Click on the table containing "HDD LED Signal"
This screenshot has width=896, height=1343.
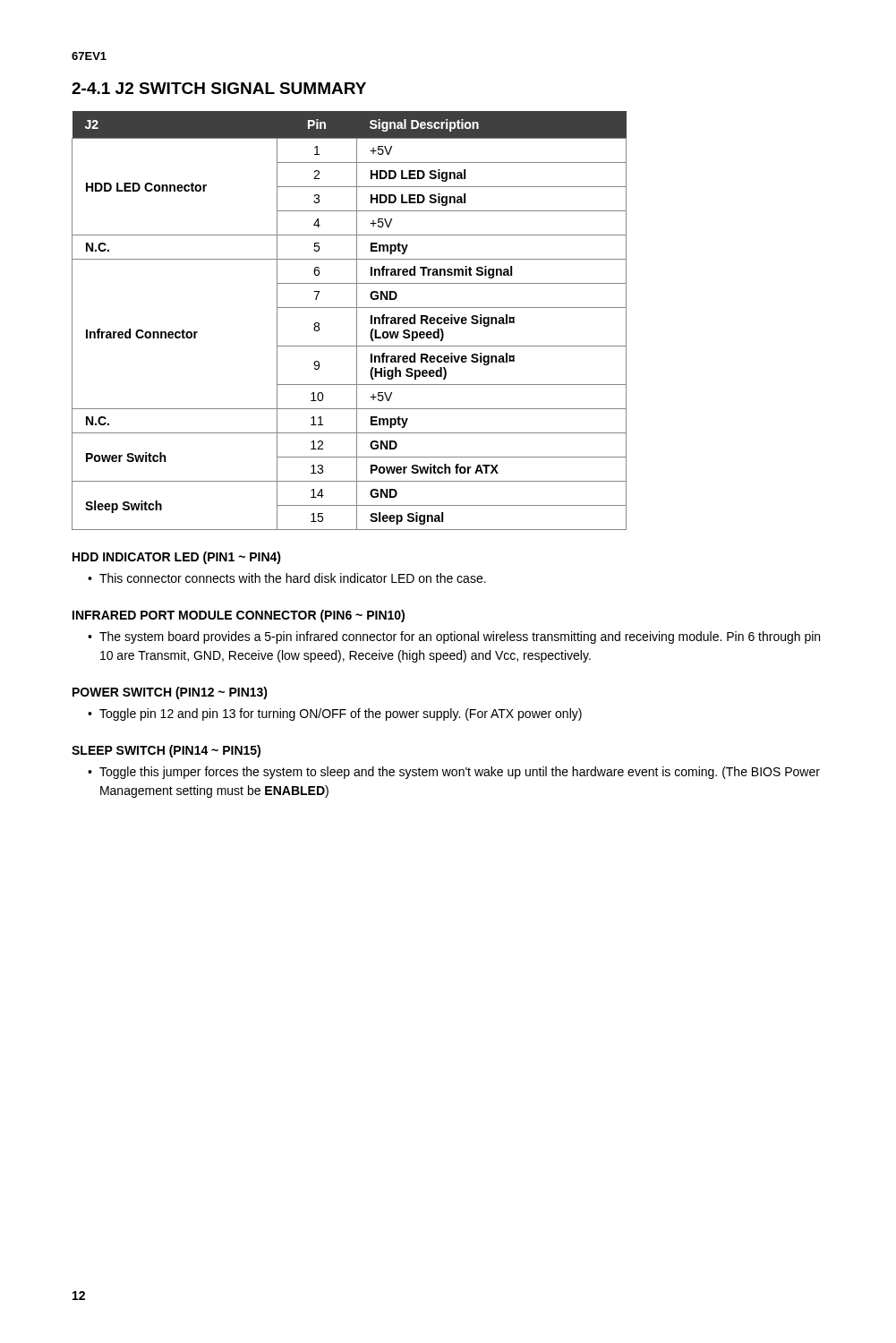(x=448, y=321)
